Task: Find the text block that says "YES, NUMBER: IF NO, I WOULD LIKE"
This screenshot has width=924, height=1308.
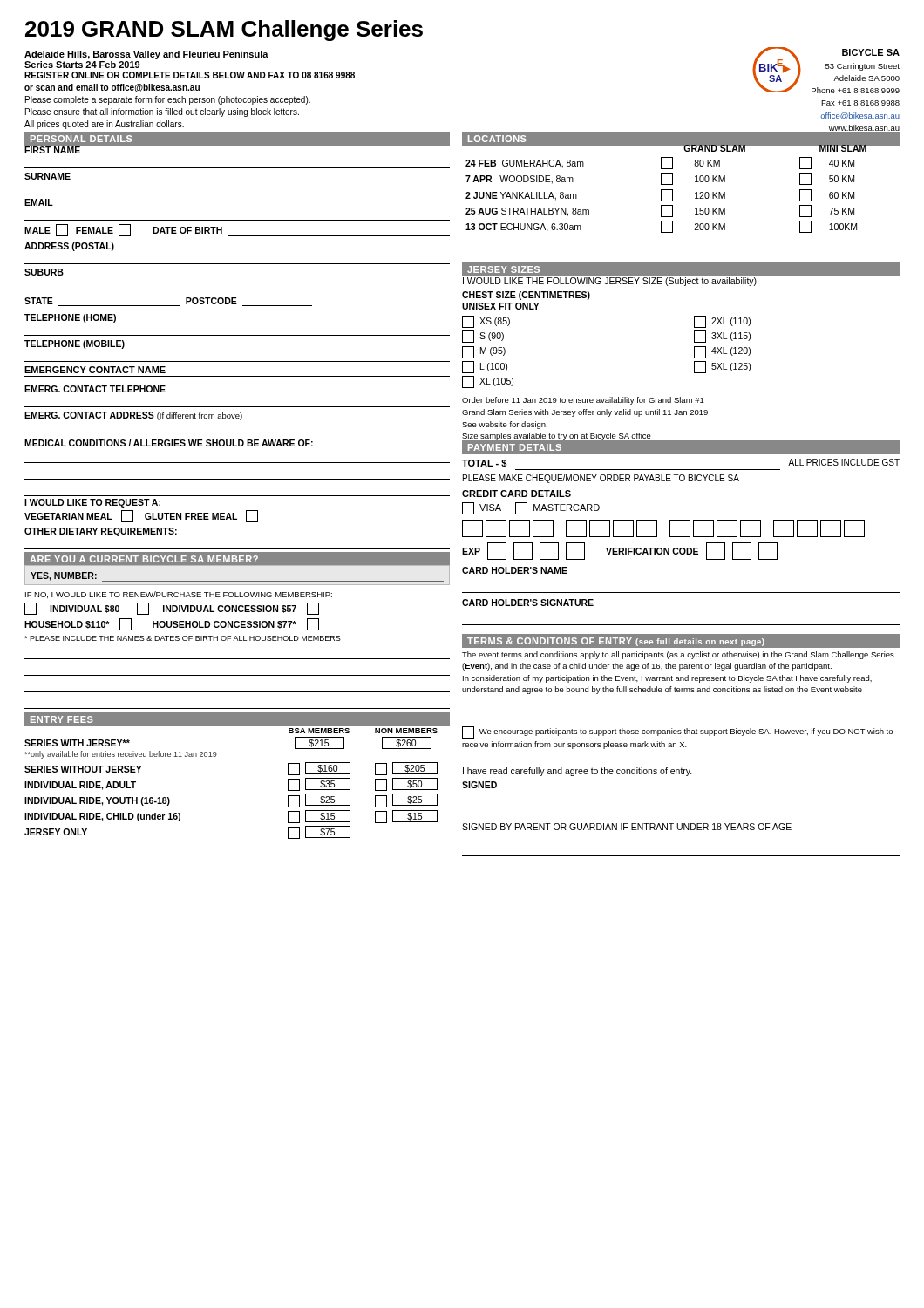Action: click(x=237, y=637)
